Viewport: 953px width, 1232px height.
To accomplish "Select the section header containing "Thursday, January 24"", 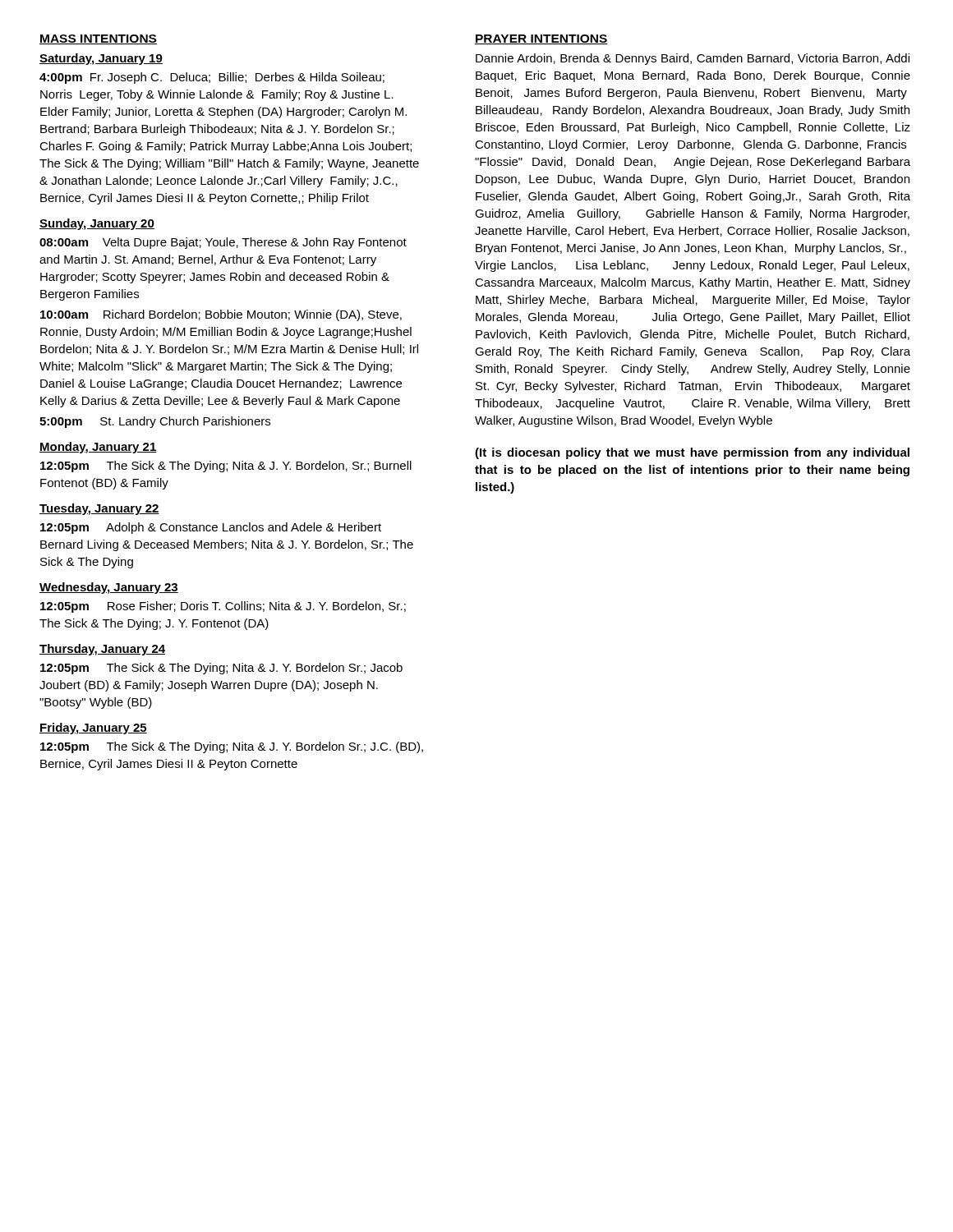I will pyautogui.click(x=102, y=650).
